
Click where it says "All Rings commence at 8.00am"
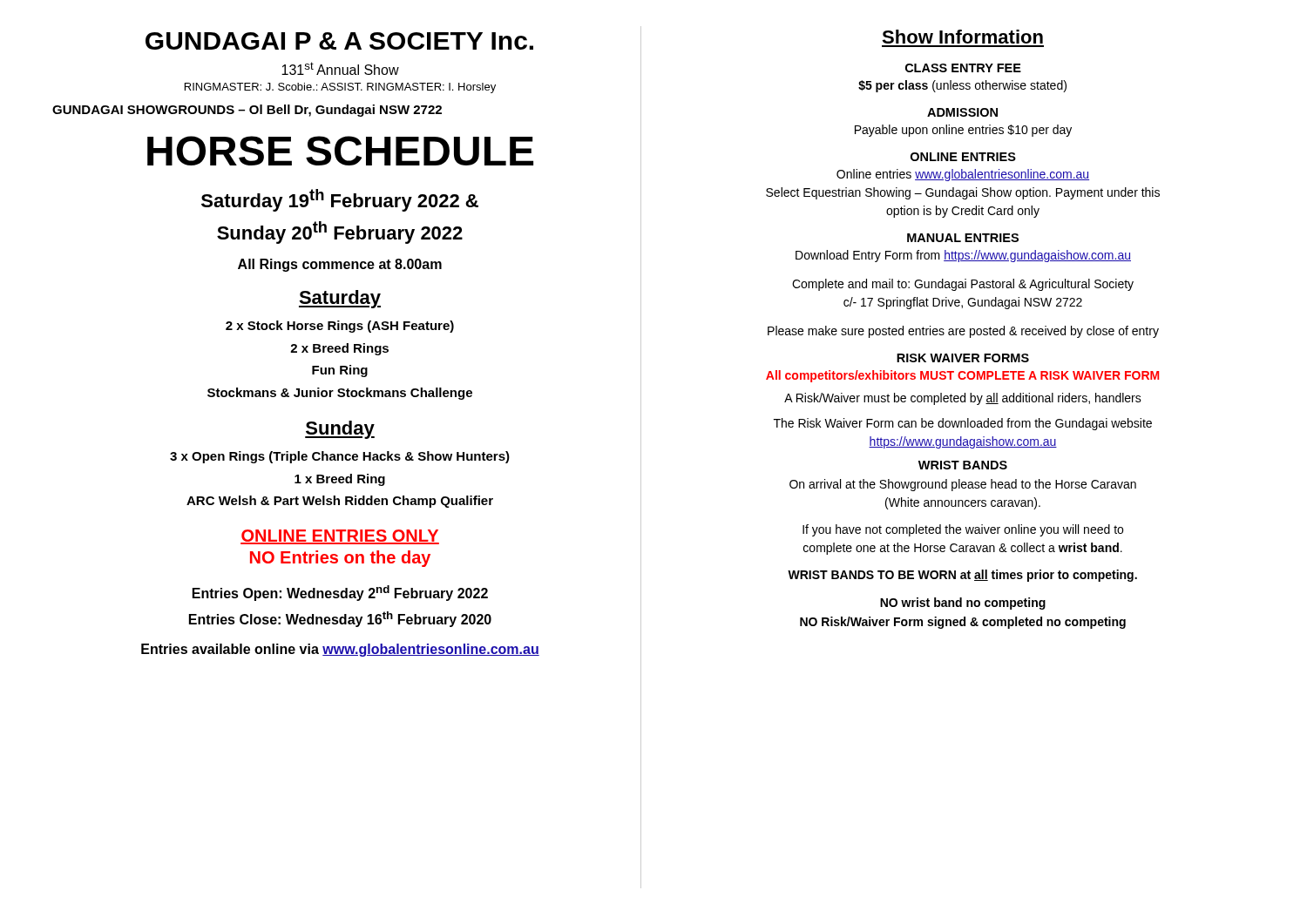coord(340,265)
